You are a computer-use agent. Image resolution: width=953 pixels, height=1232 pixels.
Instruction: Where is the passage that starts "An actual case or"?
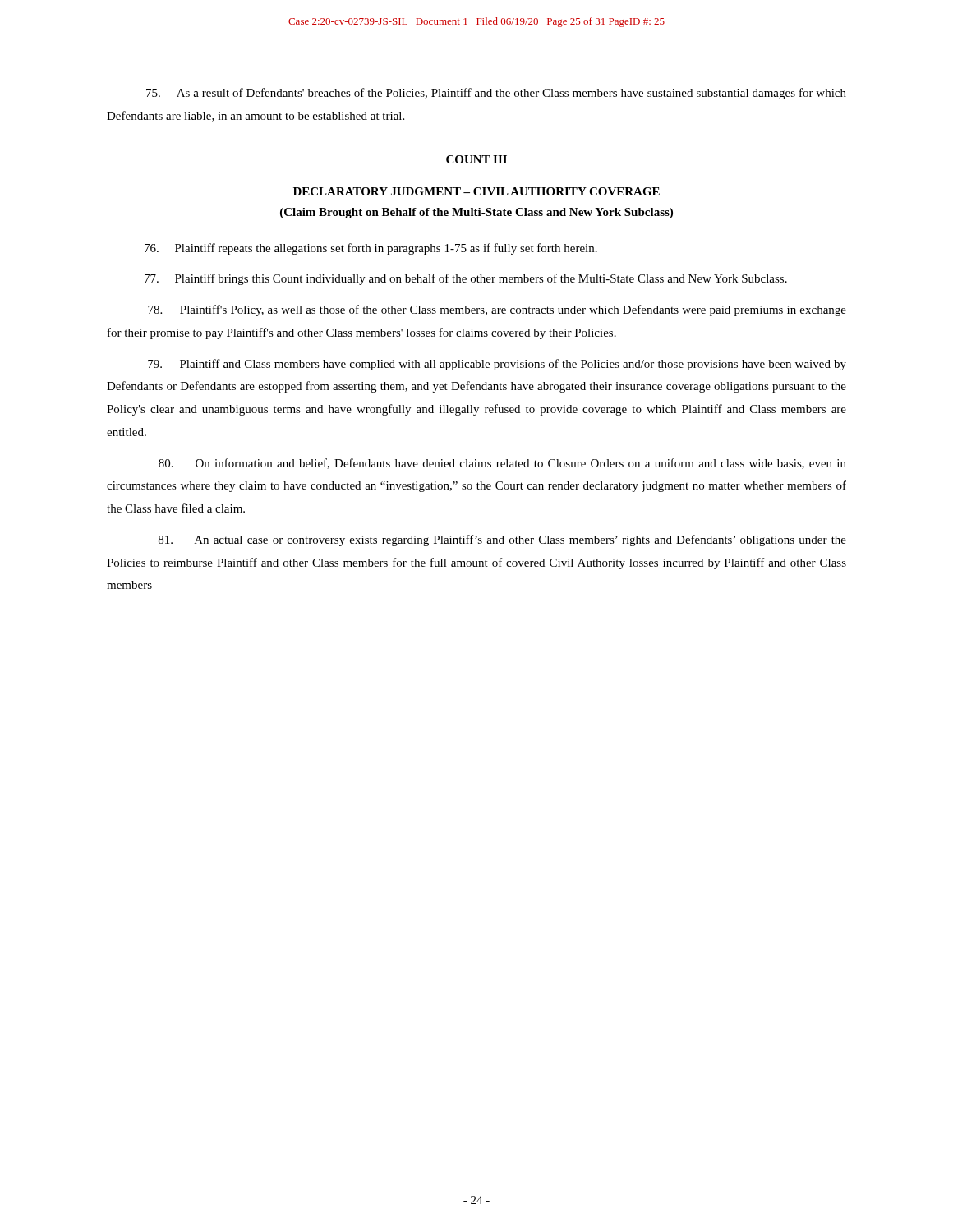(476, 562)
